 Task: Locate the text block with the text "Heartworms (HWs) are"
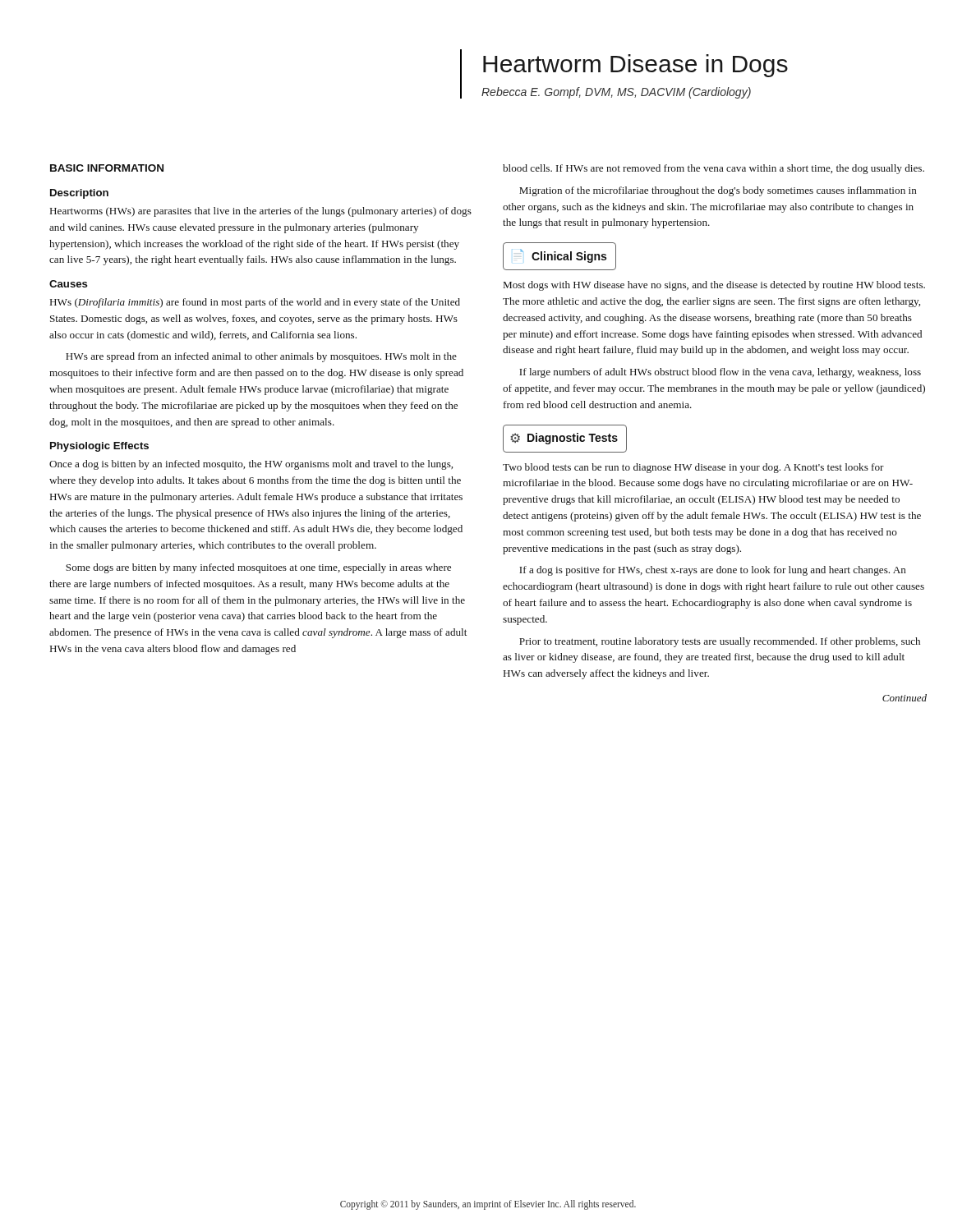point(261,235)
